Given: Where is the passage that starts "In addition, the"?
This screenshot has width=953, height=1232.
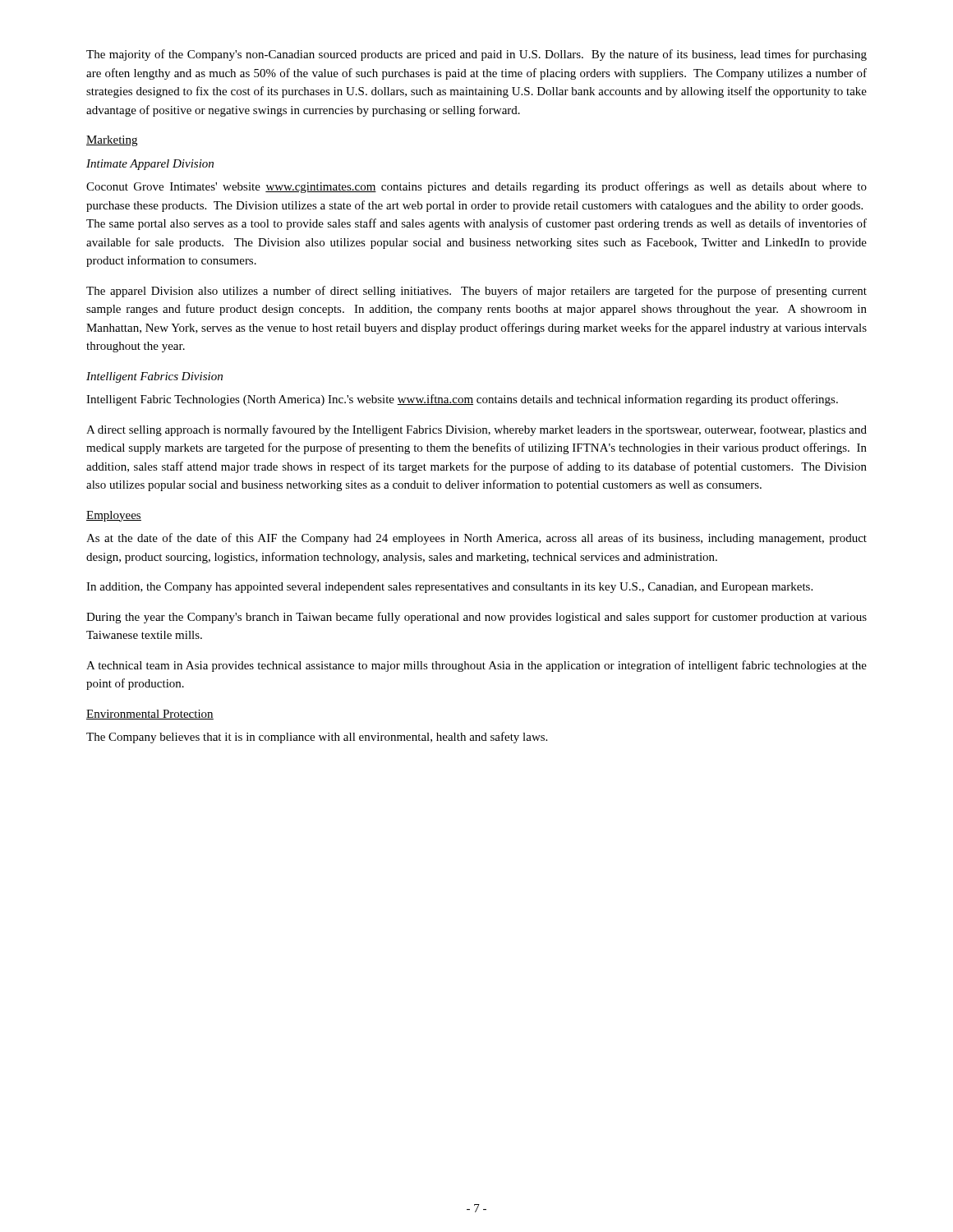Looking at the screenshot, I should (x=476, y=587).
